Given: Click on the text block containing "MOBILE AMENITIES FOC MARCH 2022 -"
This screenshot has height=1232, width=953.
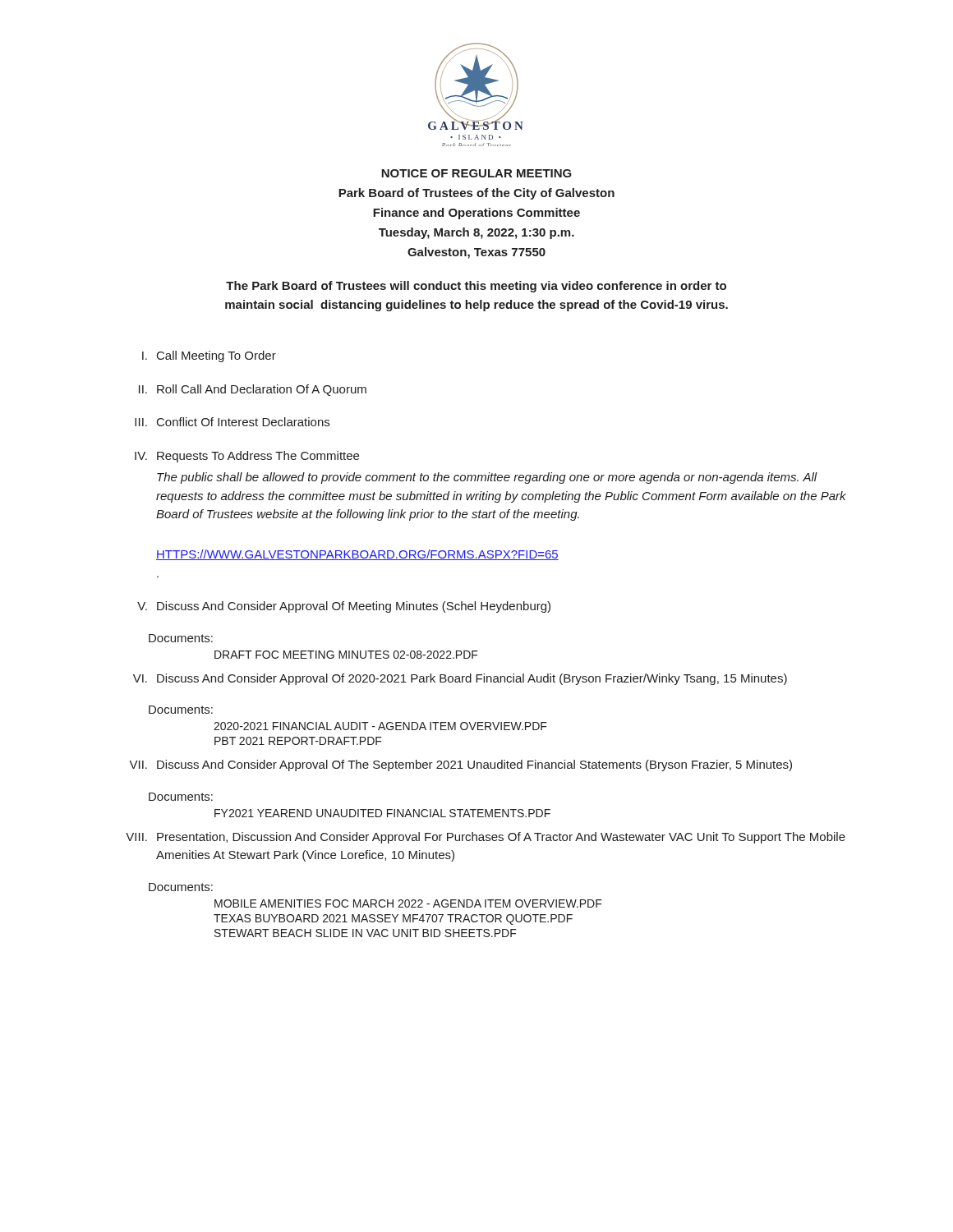Looking at the screenshot, I should coord(408,903).
